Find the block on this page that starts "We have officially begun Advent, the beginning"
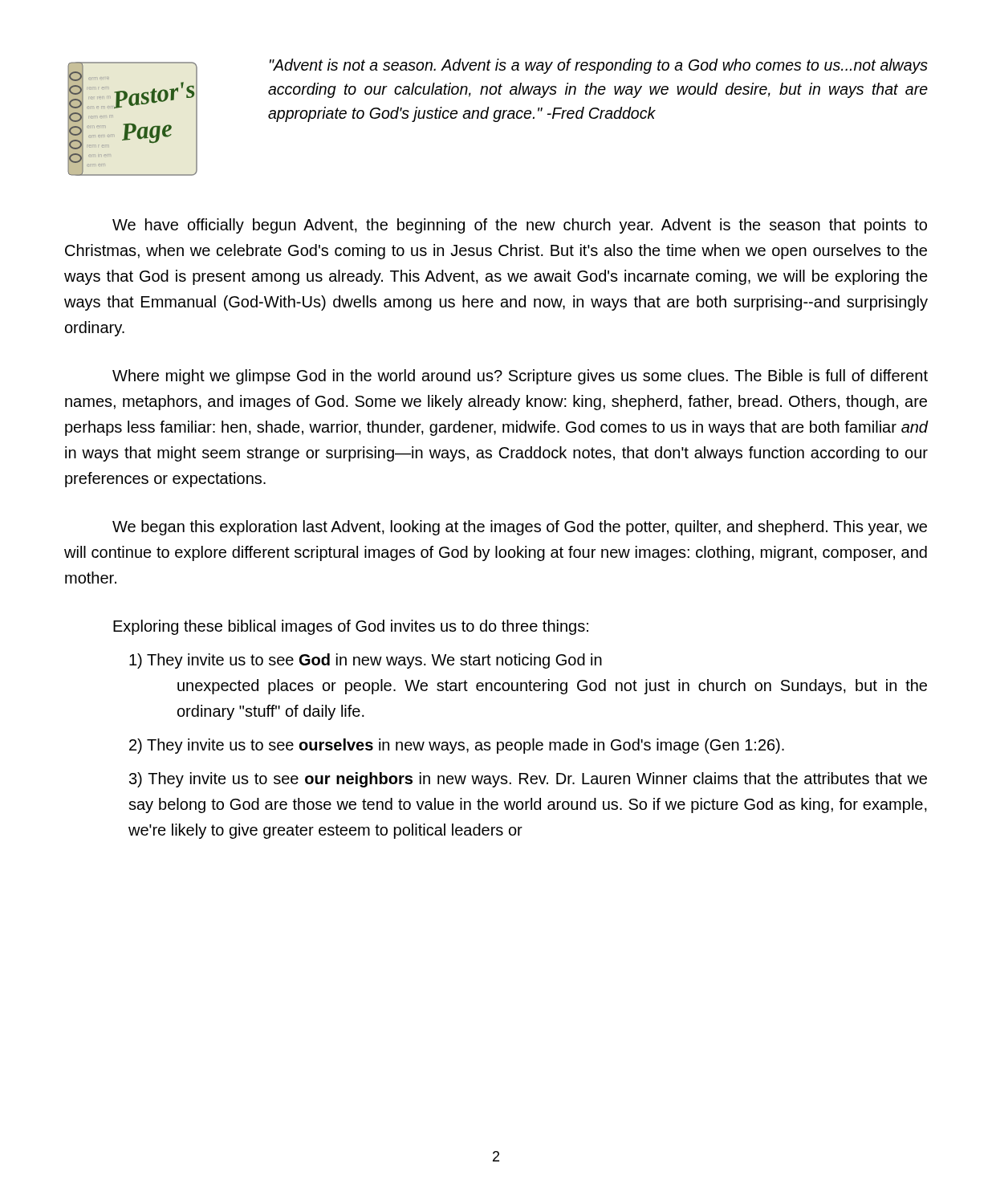Viewport: 992px width, 1204px height. point(496,276)
